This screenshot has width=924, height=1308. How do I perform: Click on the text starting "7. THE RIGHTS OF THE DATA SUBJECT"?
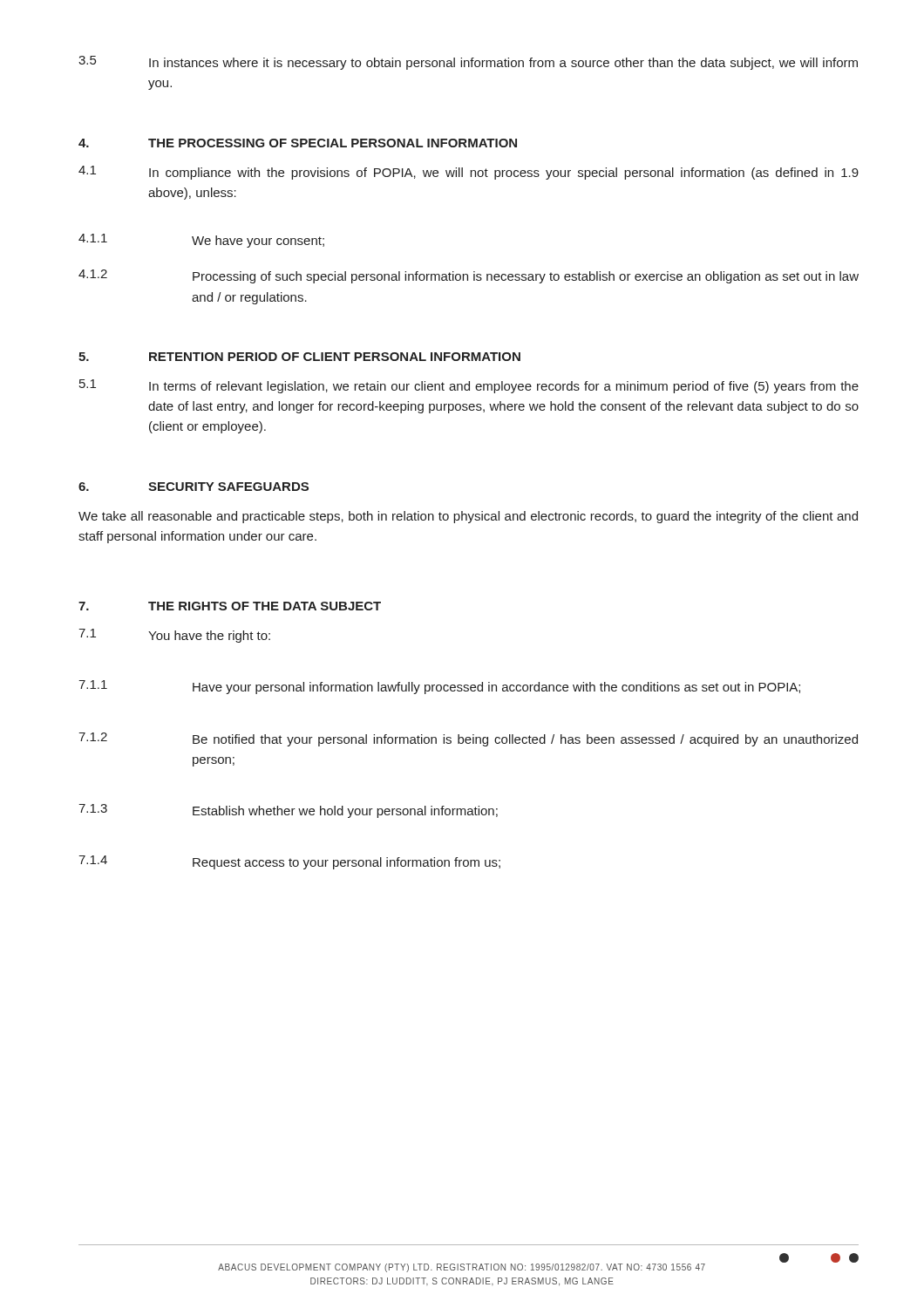tap(230, 606)
